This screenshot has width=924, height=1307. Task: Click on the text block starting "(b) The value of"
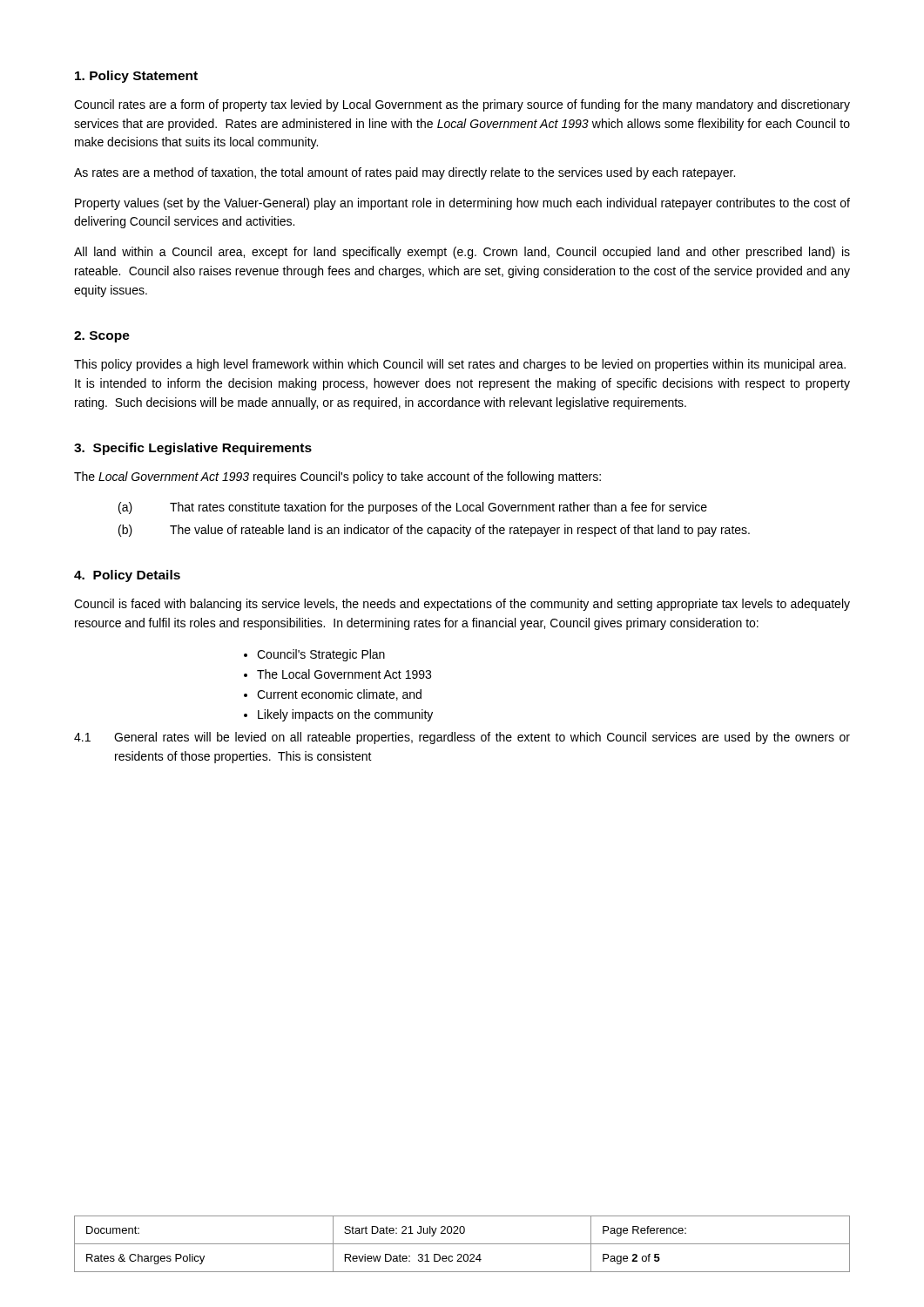tap(462, 530)
